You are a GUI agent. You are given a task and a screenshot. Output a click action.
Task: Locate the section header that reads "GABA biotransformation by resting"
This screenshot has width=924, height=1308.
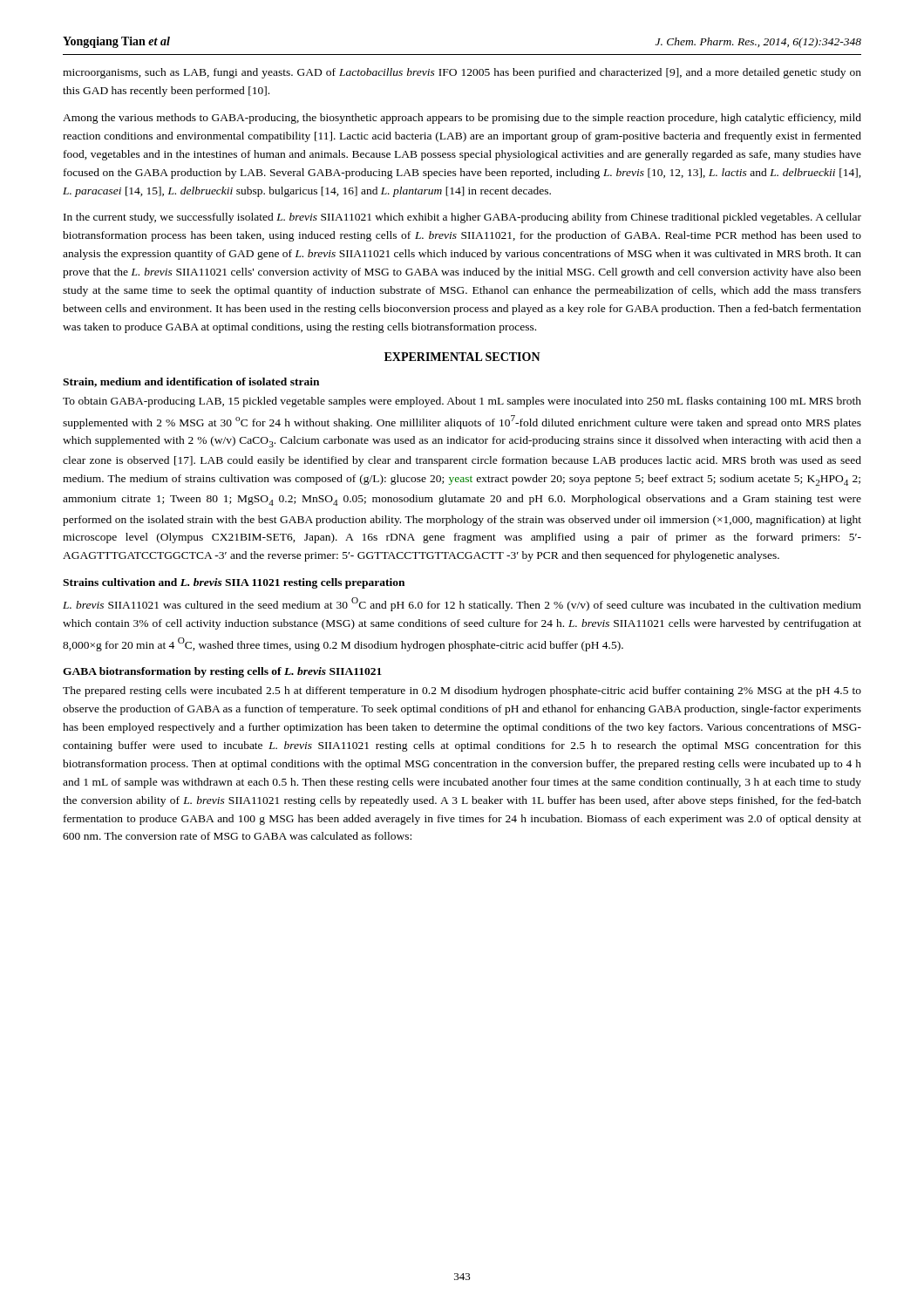pos(222,671)
